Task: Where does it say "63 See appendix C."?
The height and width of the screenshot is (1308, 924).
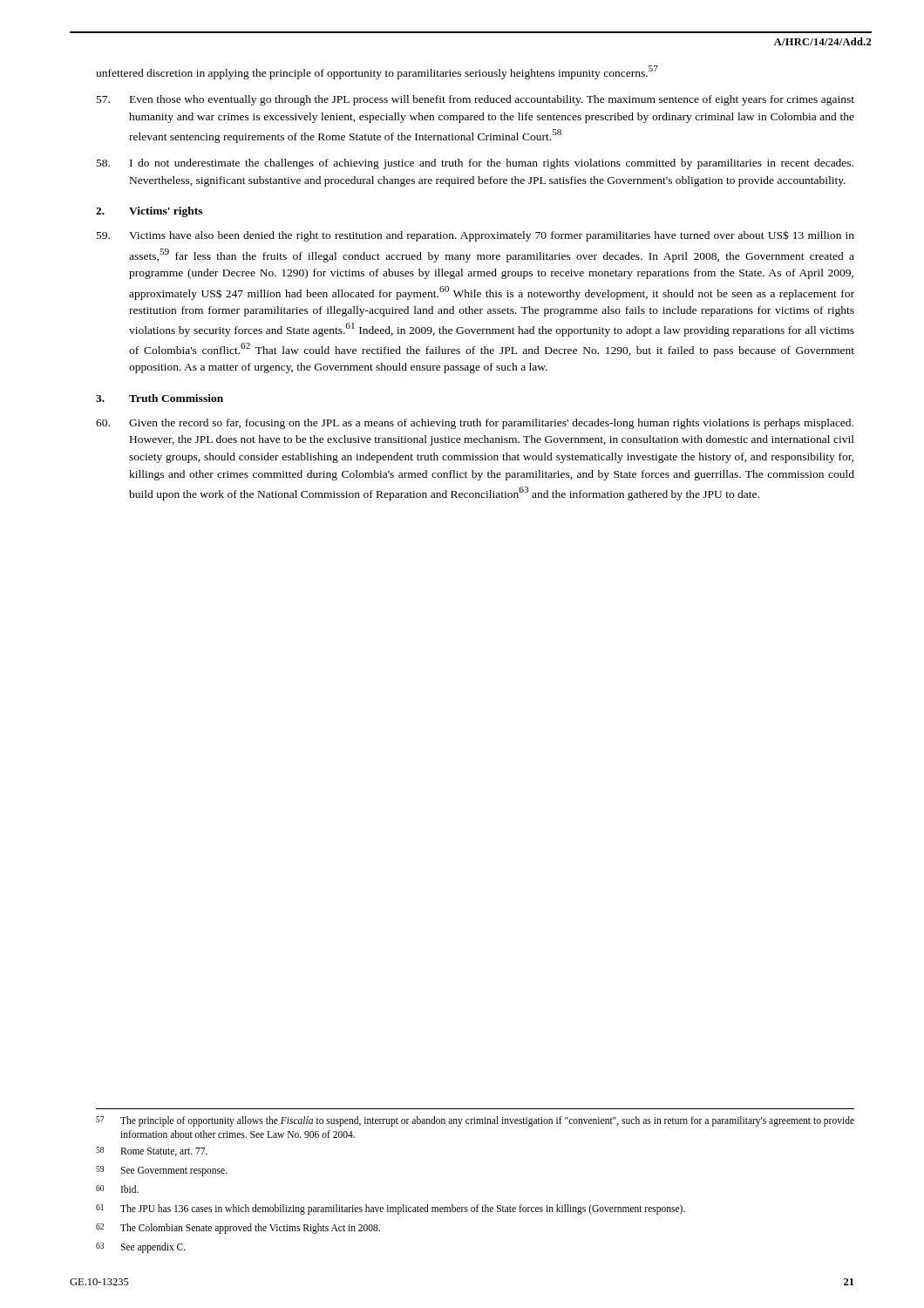Action: point(141,1248)
